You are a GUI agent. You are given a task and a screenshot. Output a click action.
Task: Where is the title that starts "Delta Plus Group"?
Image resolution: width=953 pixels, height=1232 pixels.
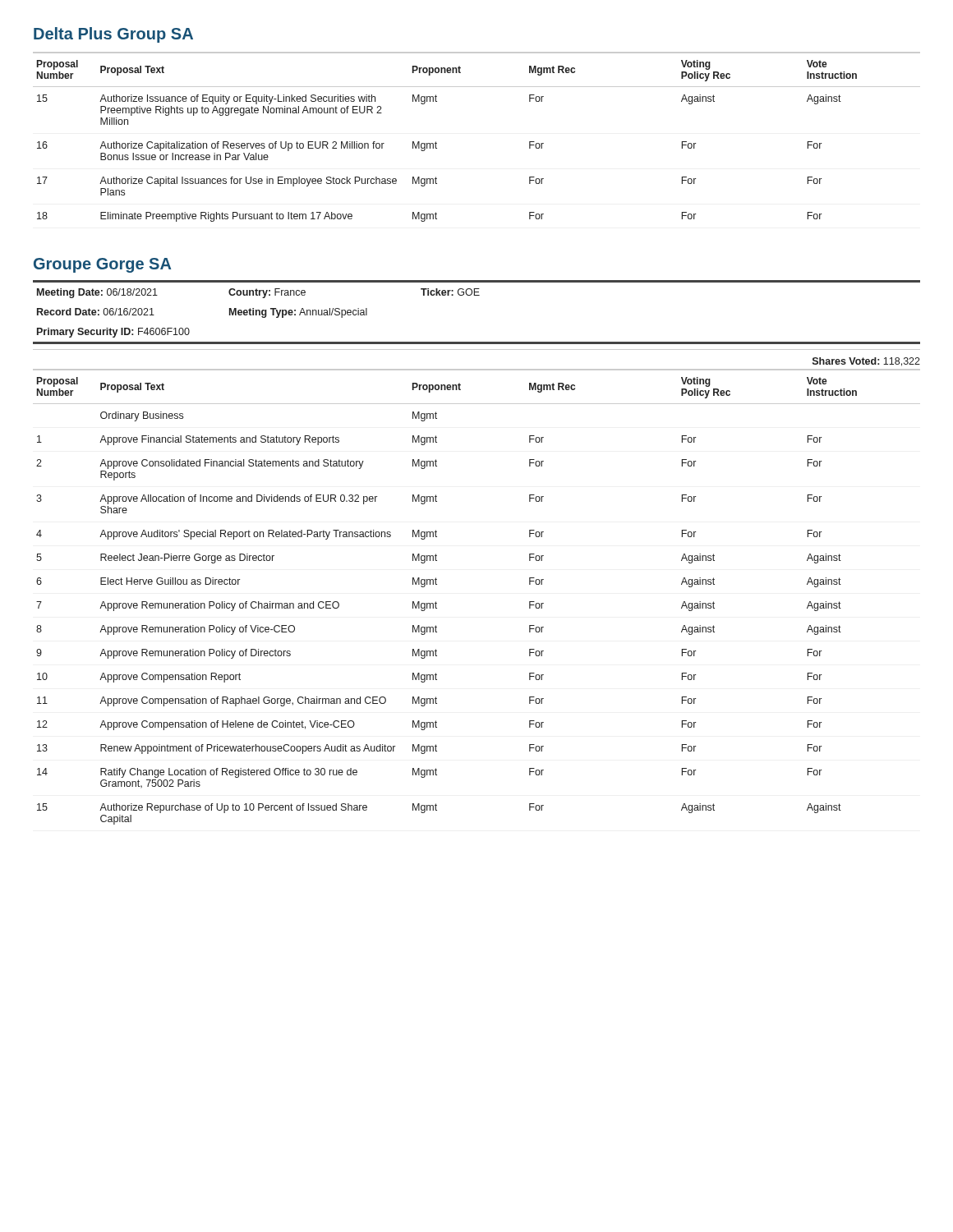pos(113,34)
